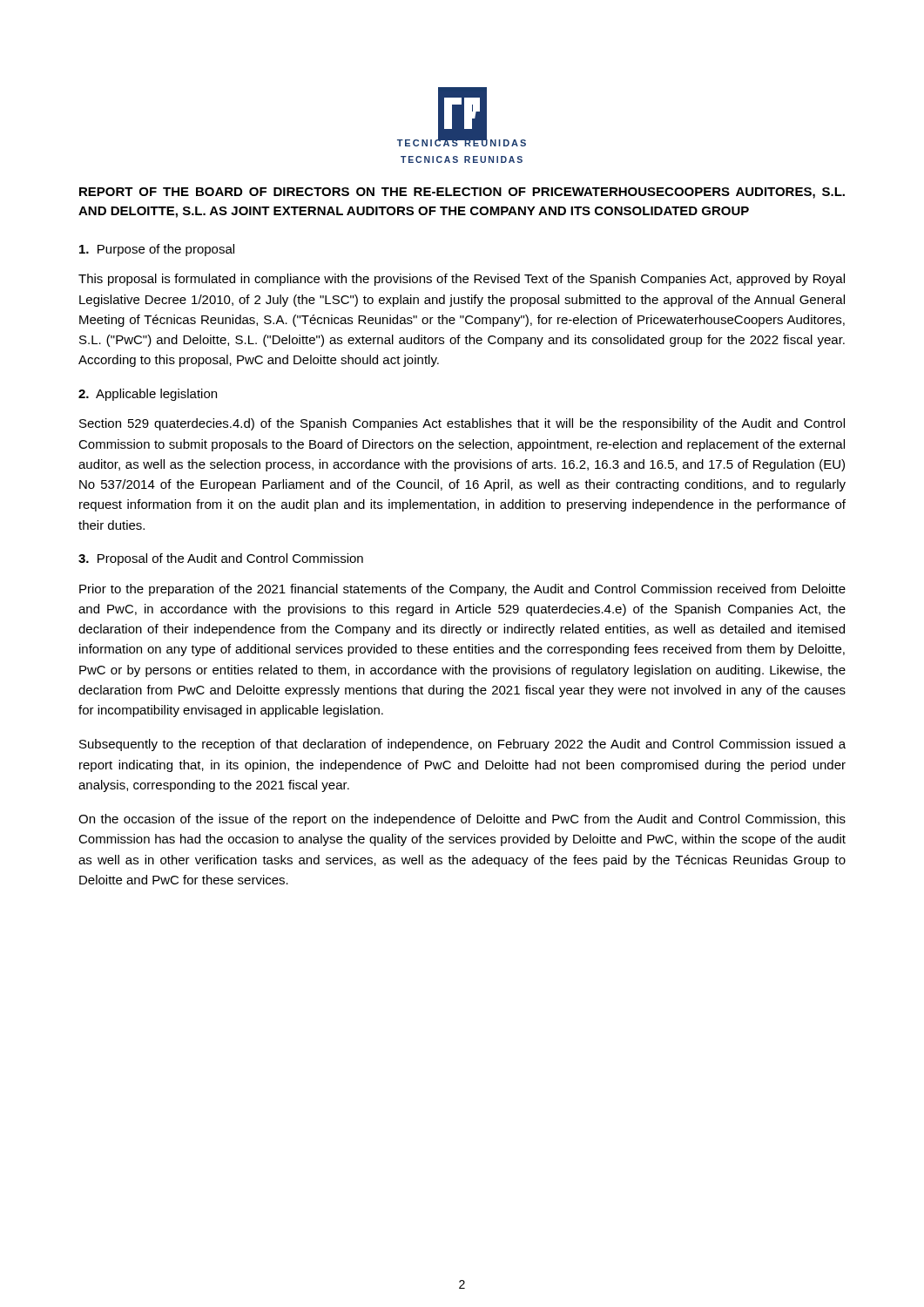
Task: Select the element starting "This proposal is formulated in compliance with"
Action: tap(462, 319)
